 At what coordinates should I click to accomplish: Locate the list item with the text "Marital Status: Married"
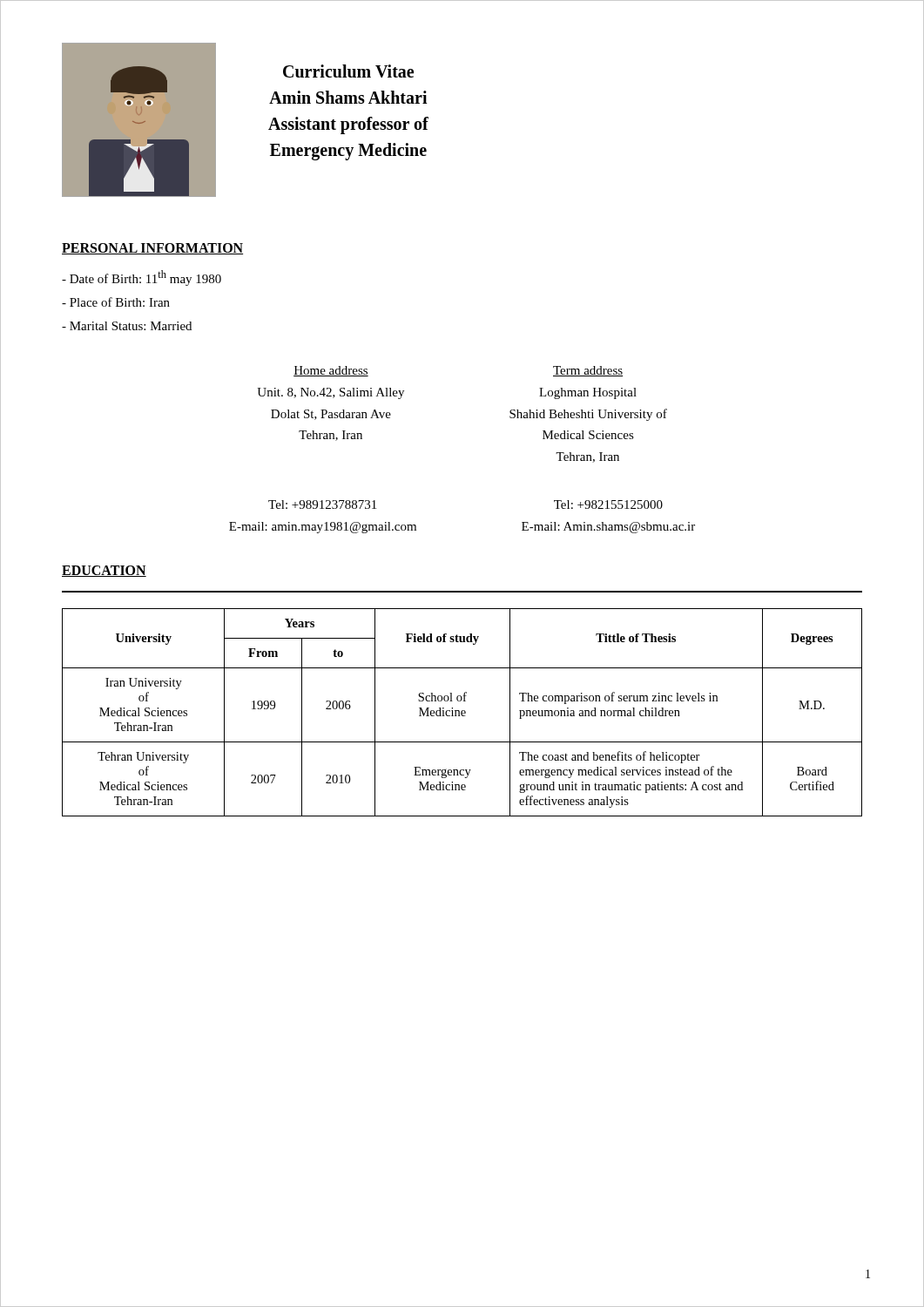[127, 326]
